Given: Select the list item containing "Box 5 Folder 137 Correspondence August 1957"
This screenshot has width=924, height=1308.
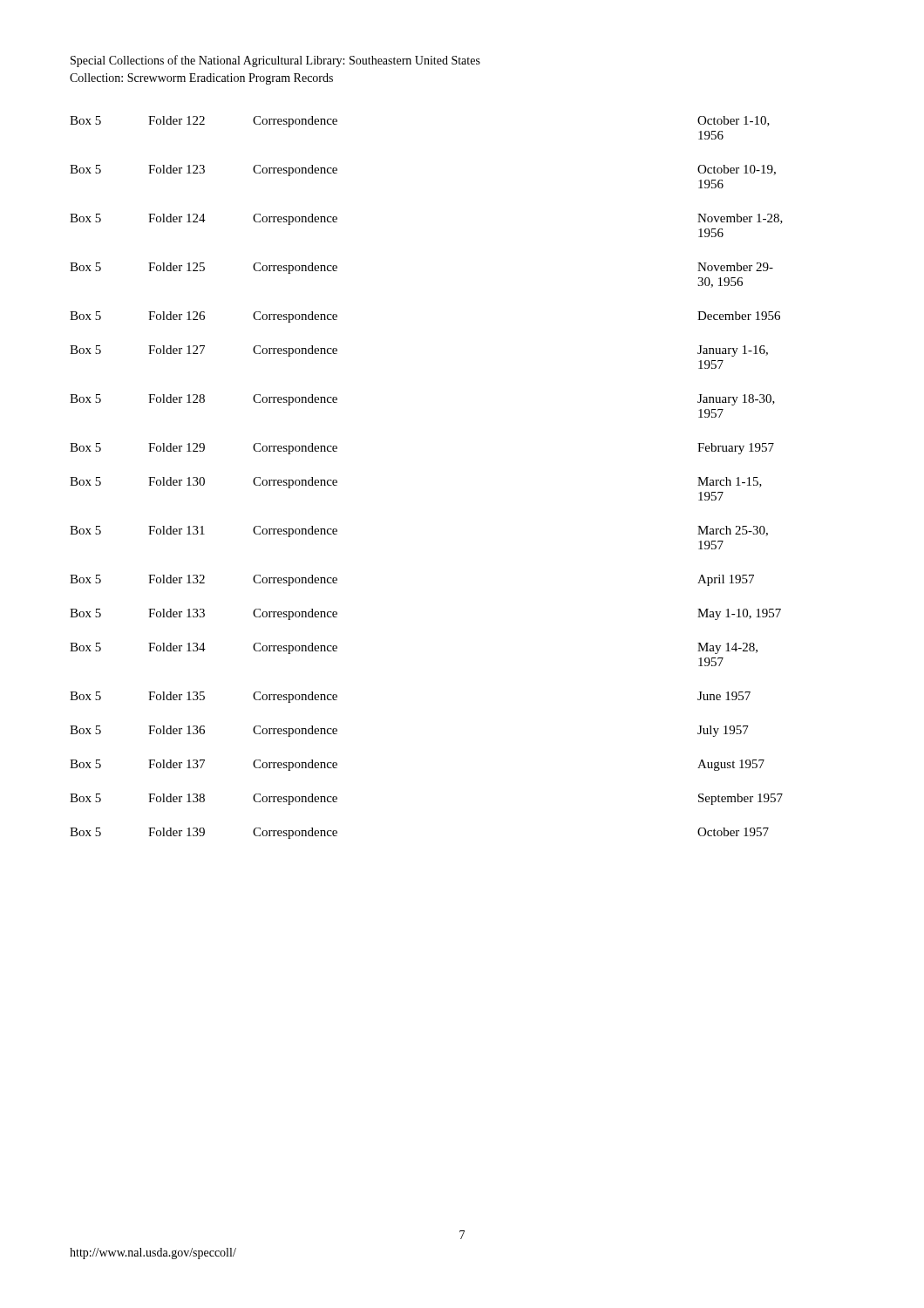Looking at the screenshot, I should 88,765.
